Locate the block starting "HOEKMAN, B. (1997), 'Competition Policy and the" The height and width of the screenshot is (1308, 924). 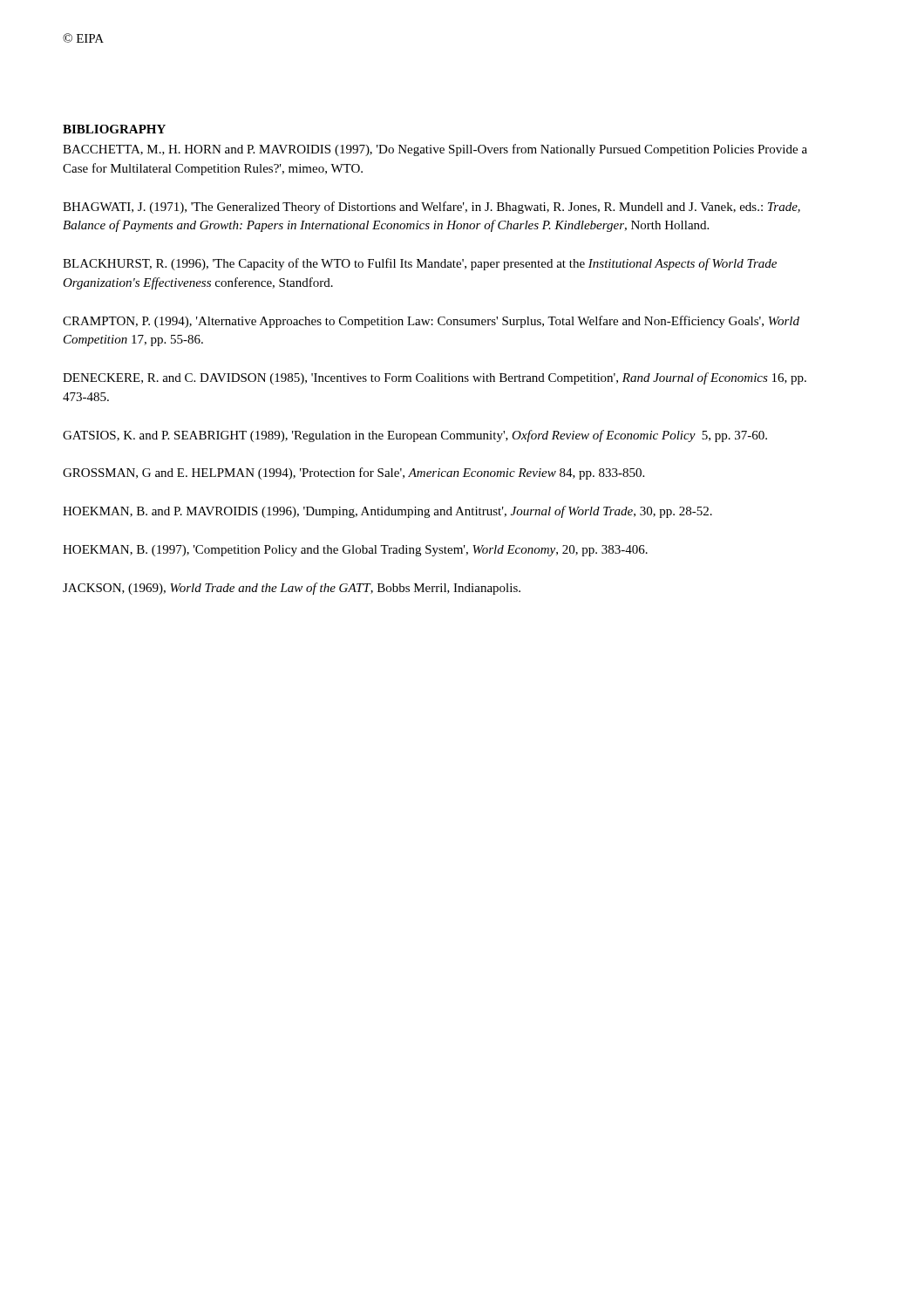tap(355, 549)
